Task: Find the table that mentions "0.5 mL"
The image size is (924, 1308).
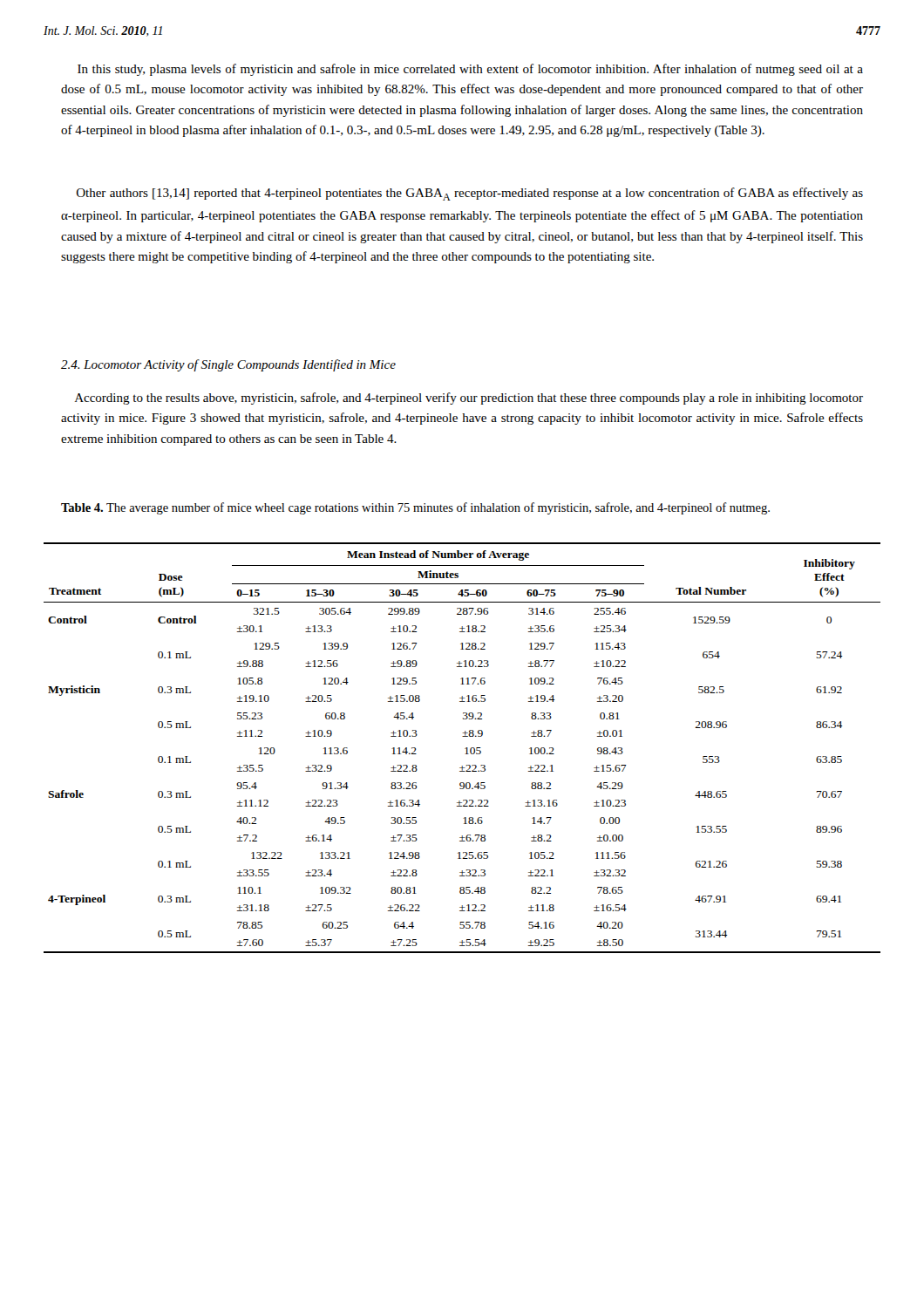Action: click(462, 748)
